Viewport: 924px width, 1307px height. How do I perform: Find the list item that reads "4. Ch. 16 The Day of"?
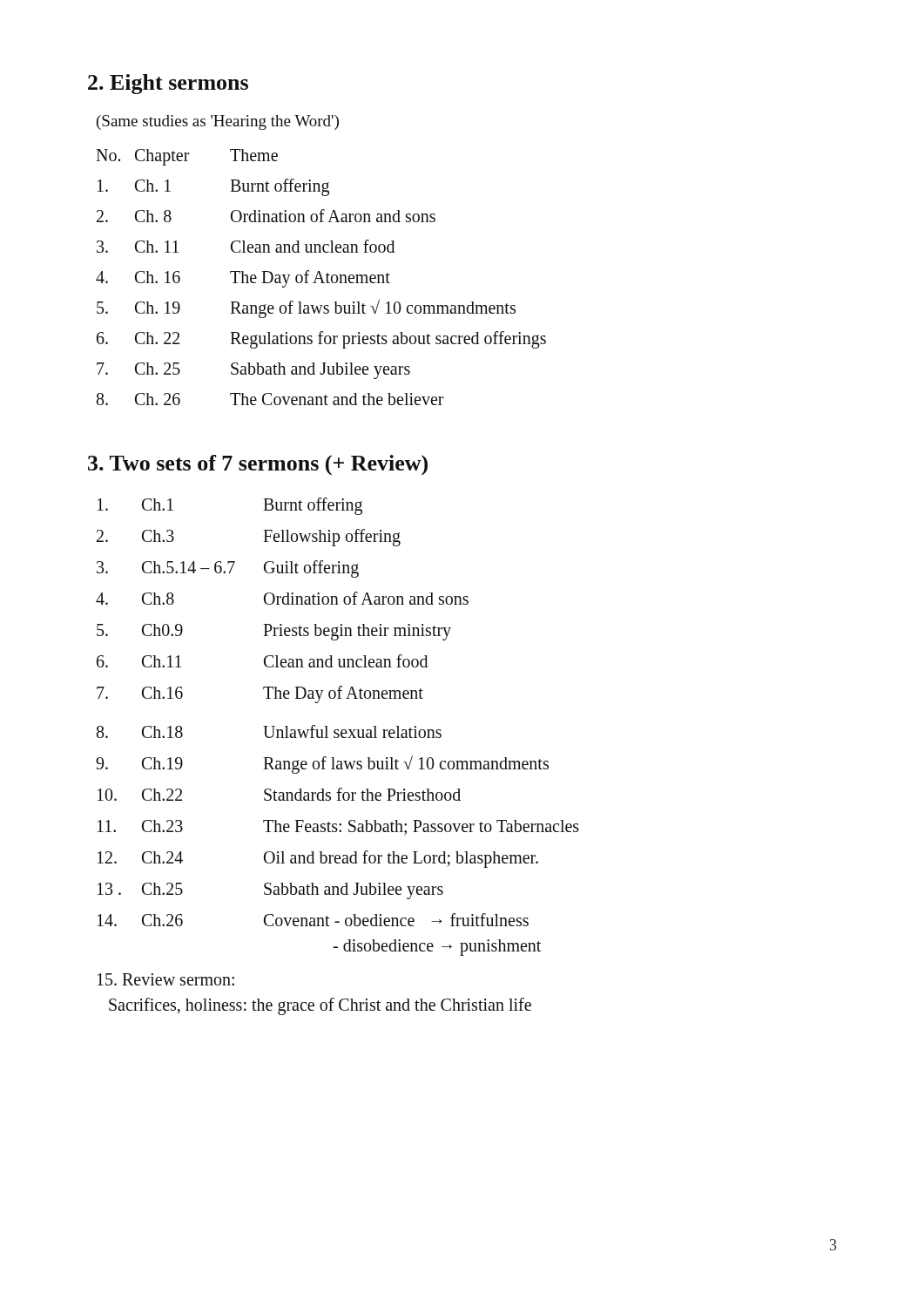pos(243,279)
